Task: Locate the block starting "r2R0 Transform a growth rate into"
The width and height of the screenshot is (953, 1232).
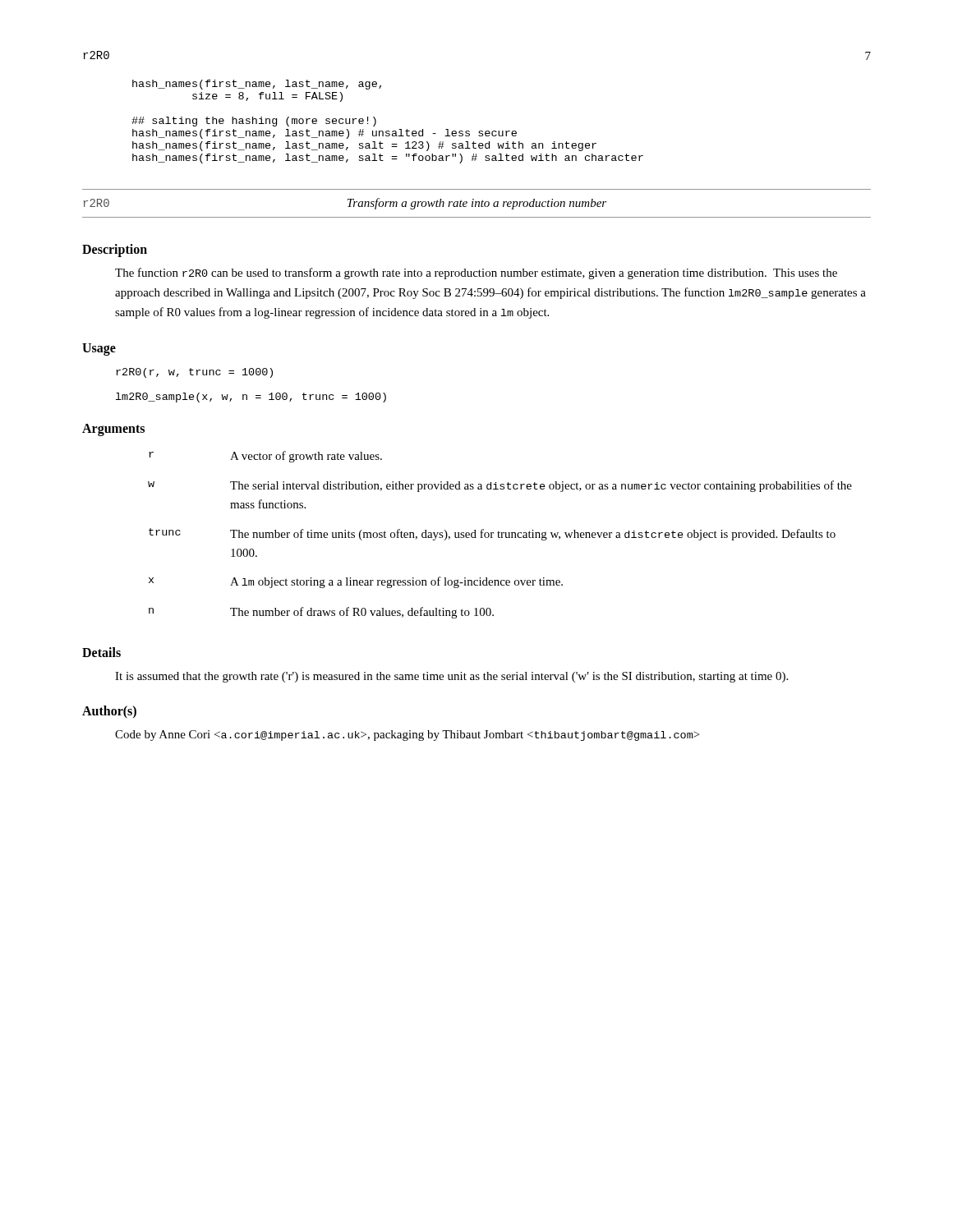Action: tap(448, 203)
